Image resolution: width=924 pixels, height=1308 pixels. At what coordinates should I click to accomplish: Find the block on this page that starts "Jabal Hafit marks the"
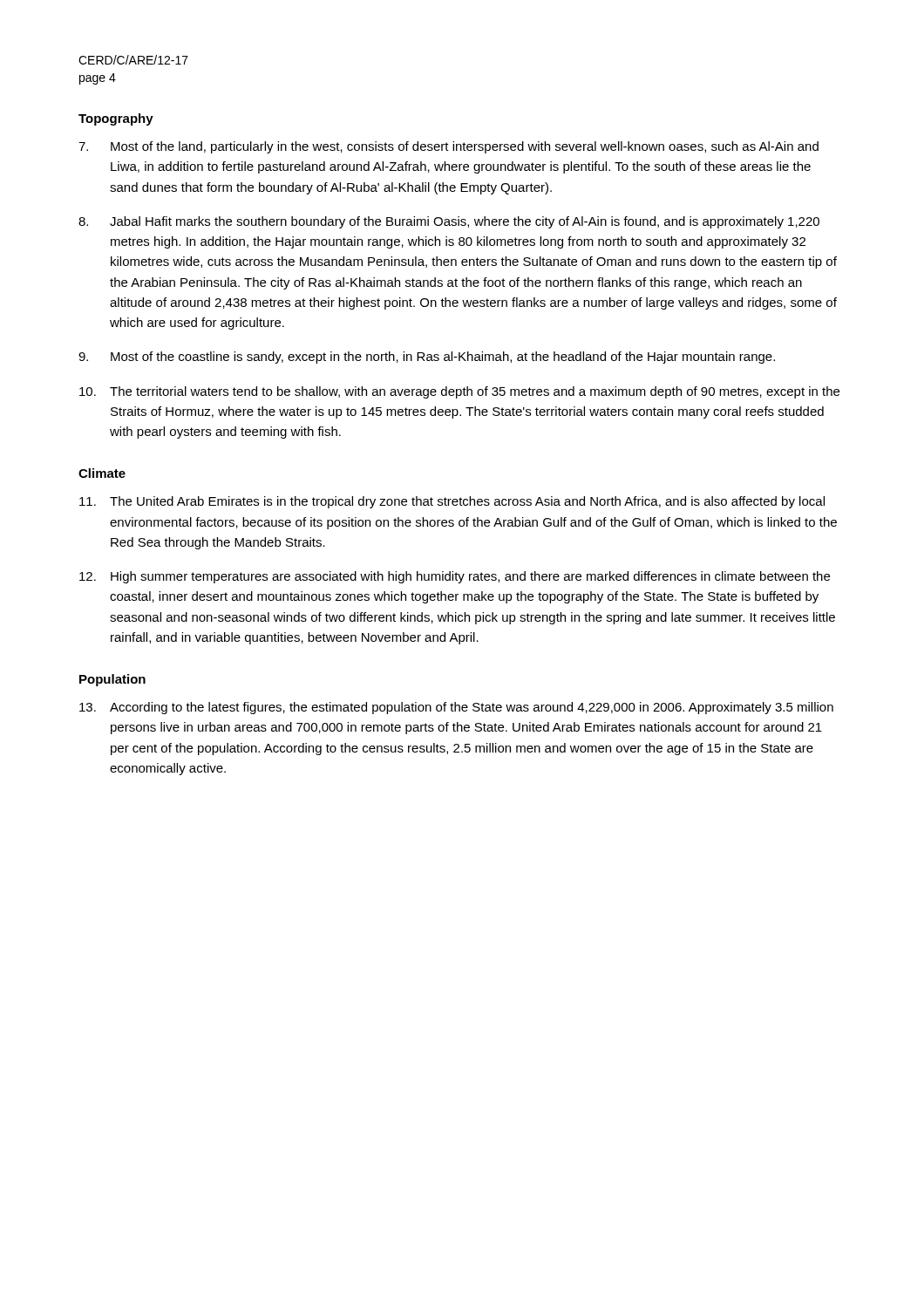[460, 272]
